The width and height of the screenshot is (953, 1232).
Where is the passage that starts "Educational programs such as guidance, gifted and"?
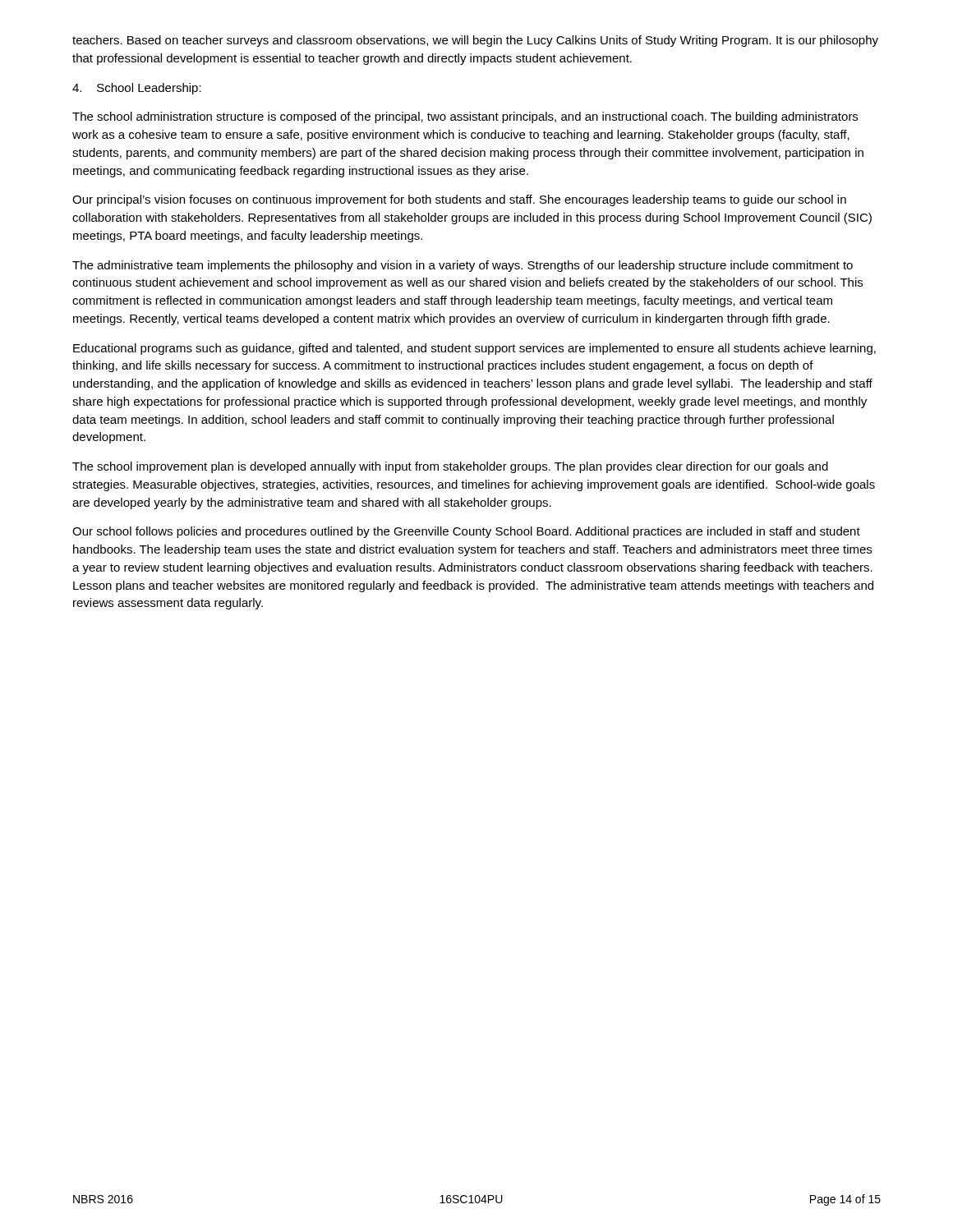coord(474,392)
